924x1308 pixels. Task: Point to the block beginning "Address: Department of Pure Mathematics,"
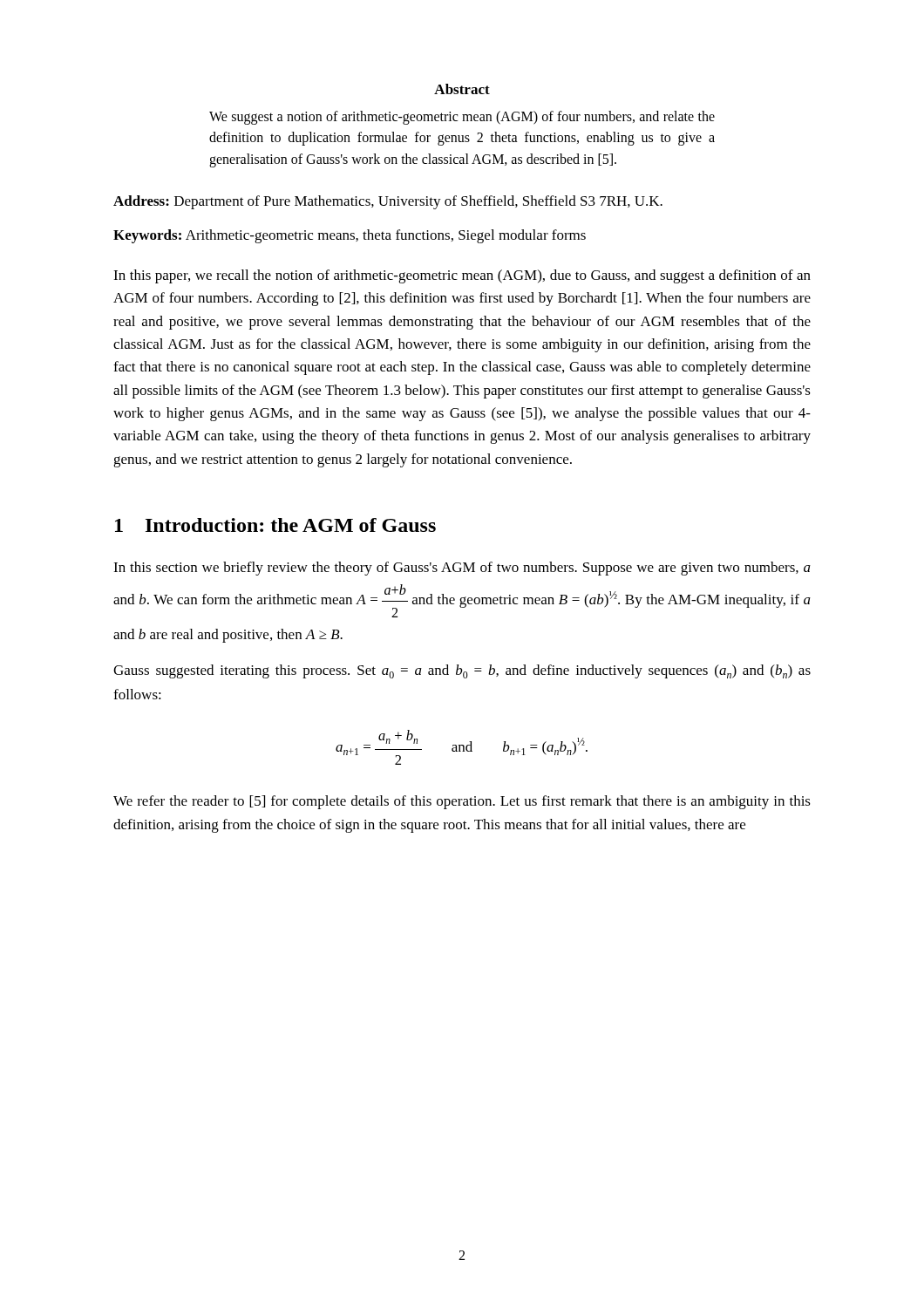[388, 201]
